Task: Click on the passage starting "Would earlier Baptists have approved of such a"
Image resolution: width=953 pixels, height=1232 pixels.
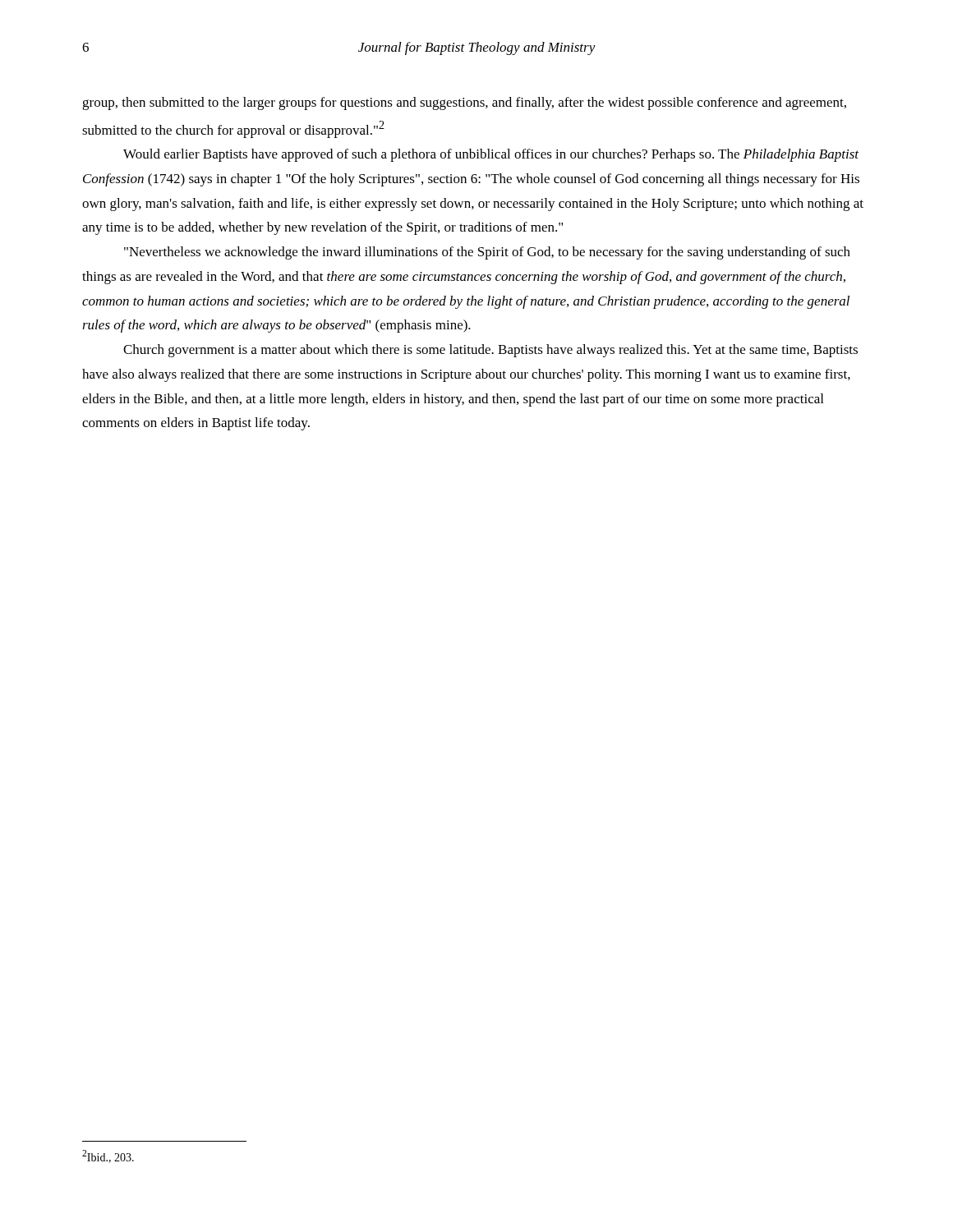Action: (476, 191)
